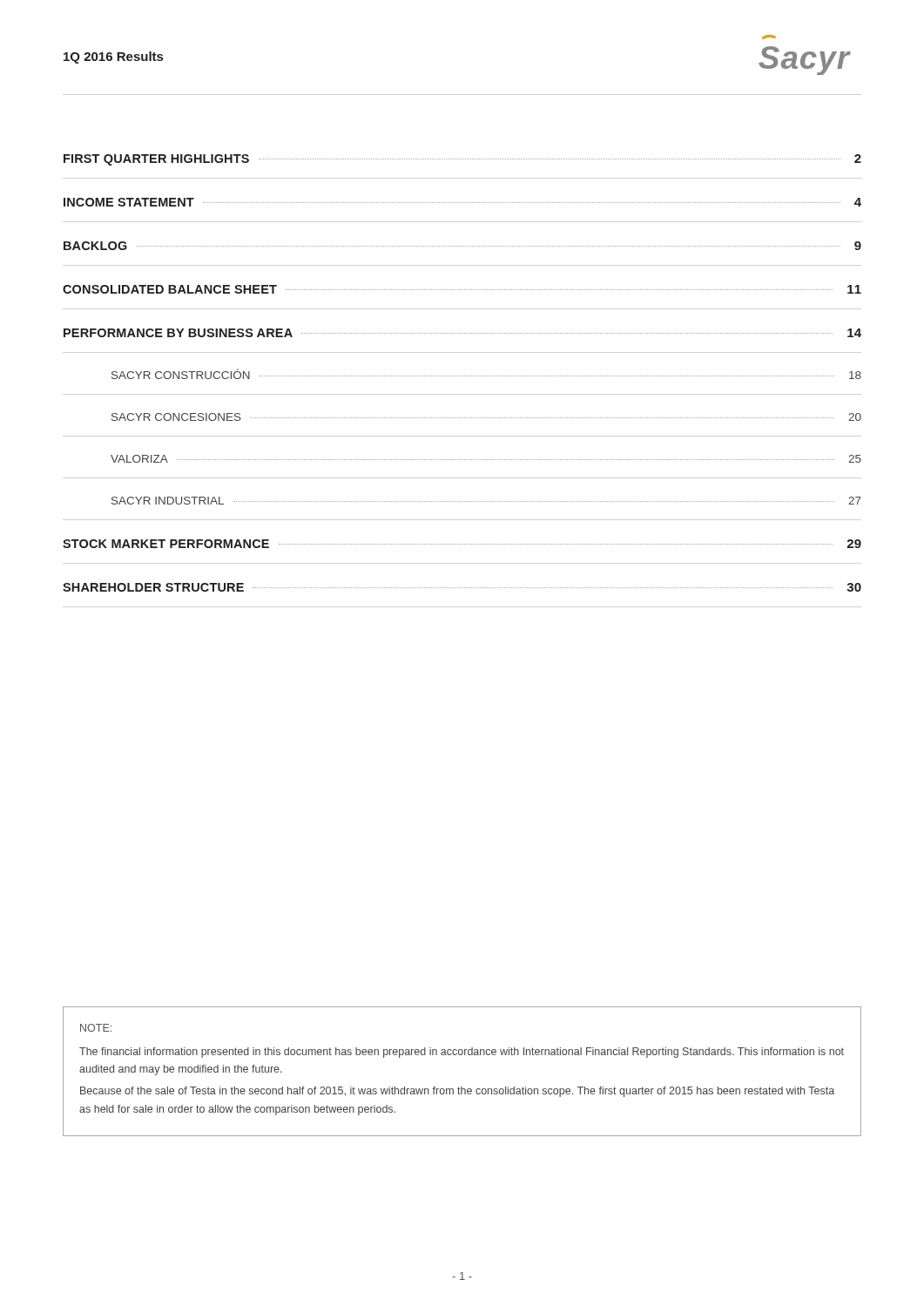Find the passage starting "NOTE: The financial information presented"
The height and width of the screenshot is (1307, 924).
coord(96,1028)
